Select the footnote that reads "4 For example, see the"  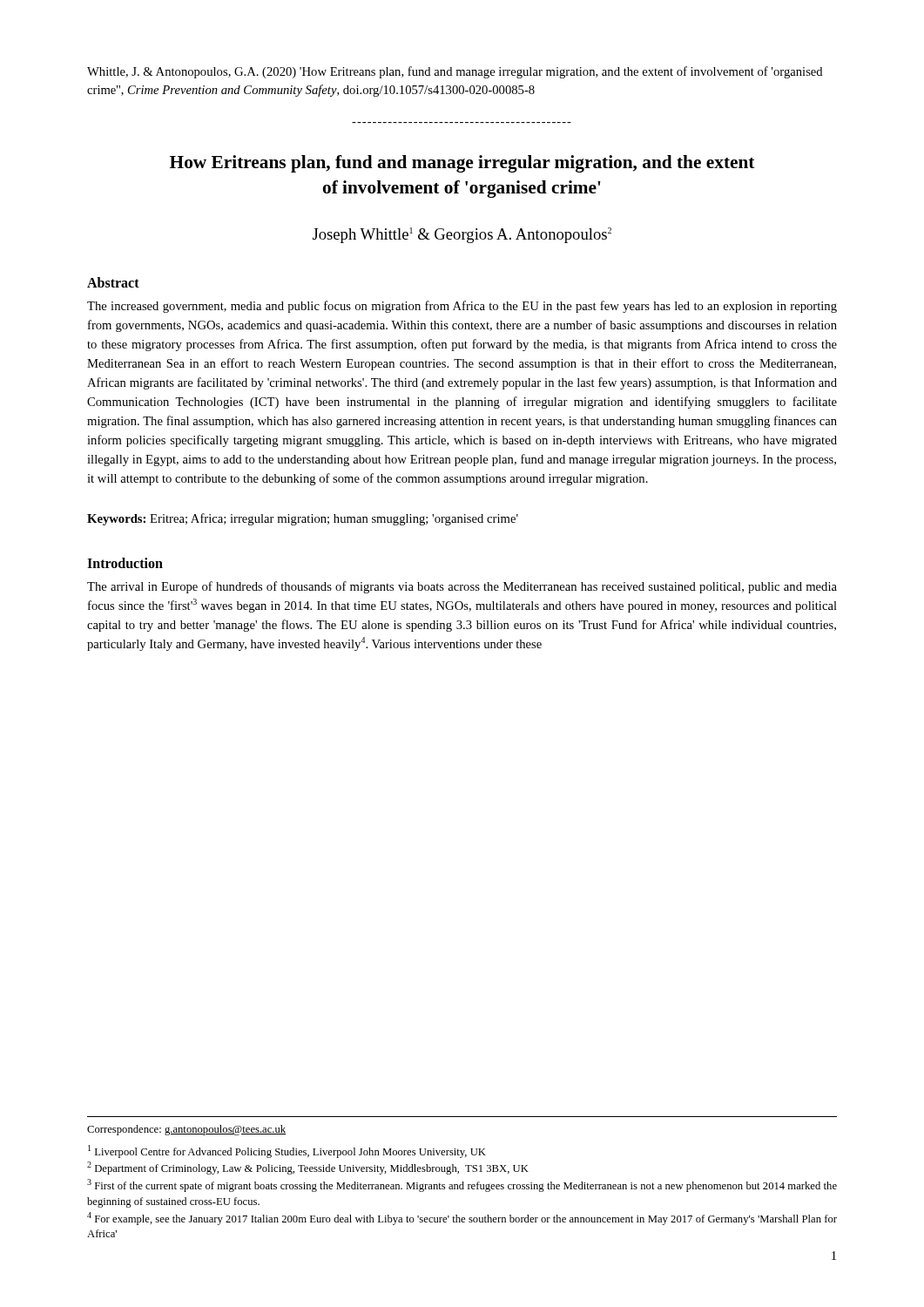click(x=462, y=1226)
